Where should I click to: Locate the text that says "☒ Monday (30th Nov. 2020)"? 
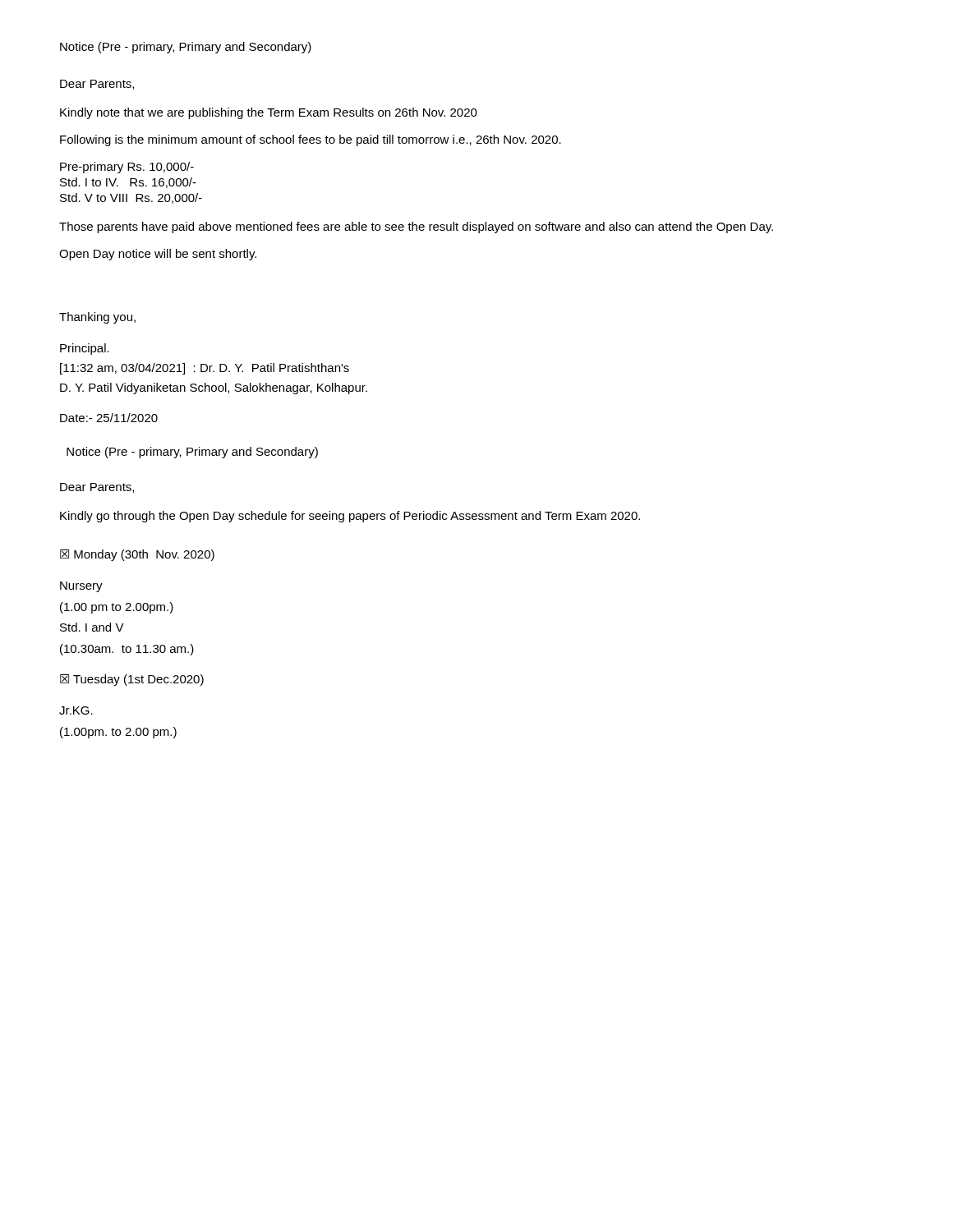point(137,554)
